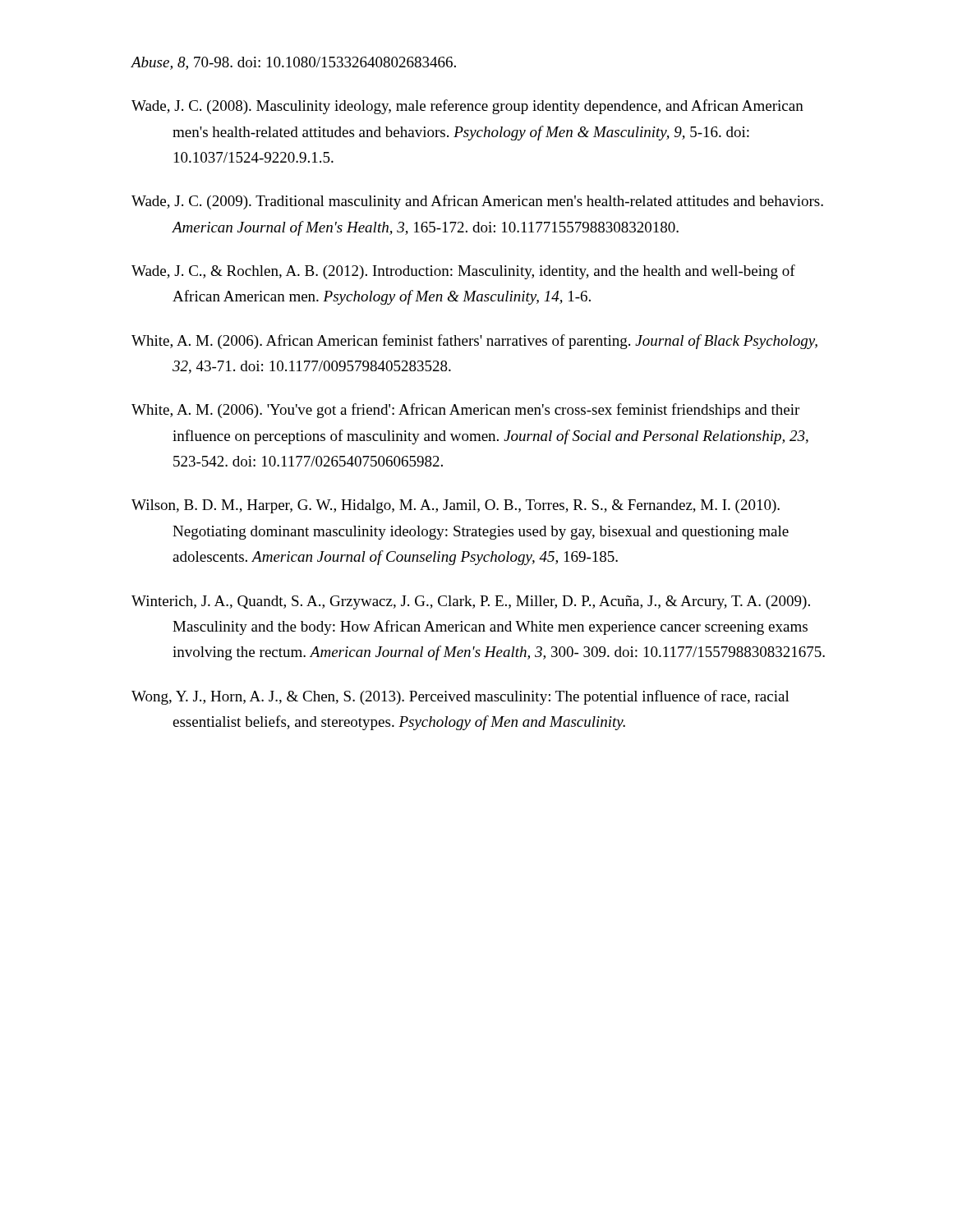953x1232 pixels.
Task: Locate the list item that says "White, A. M. (2006). African American feminist"
Action: click(475, 353)
